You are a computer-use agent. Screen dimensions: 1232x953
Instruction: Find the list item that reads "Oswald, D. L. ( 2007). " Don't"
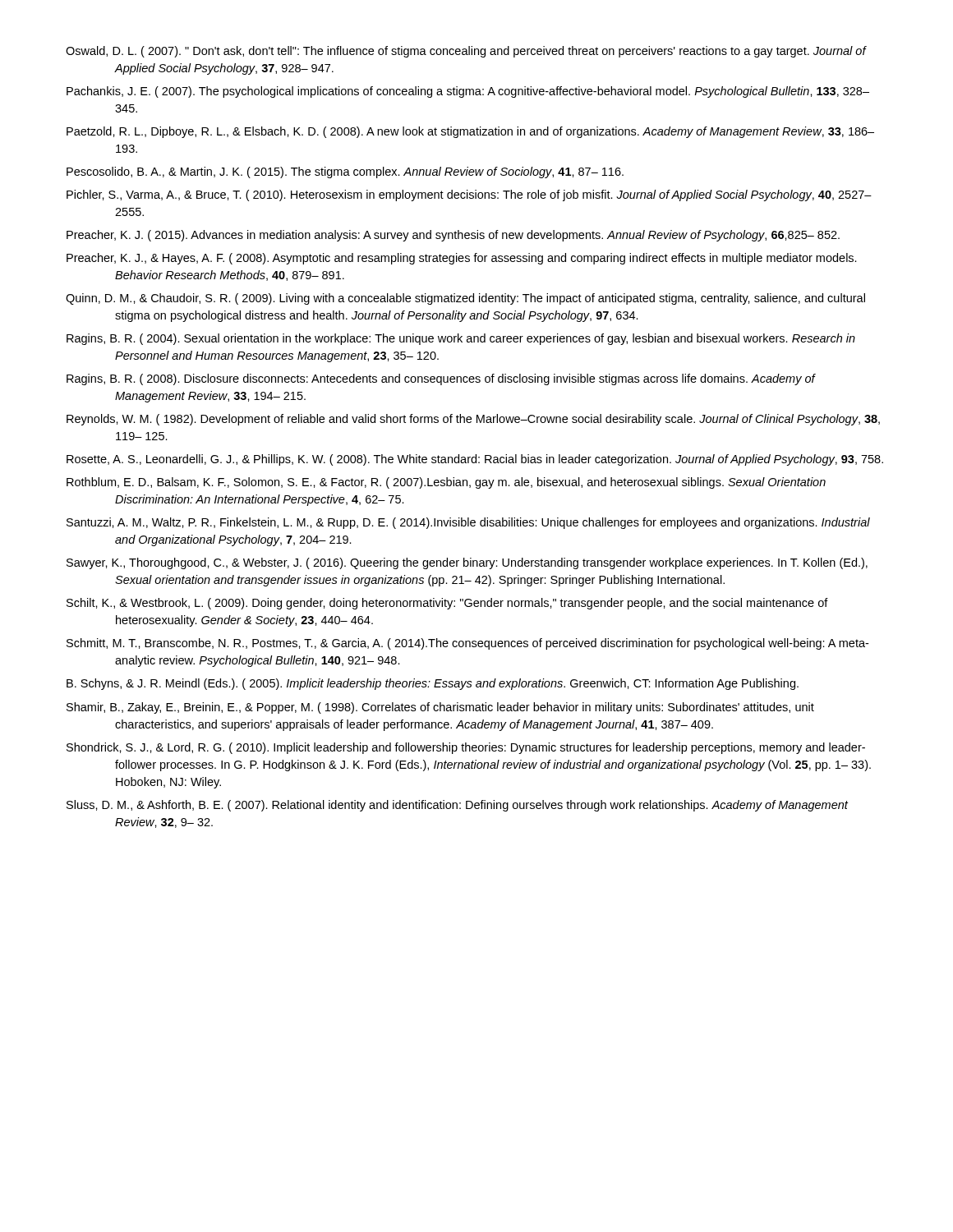(x=466, y=60)
